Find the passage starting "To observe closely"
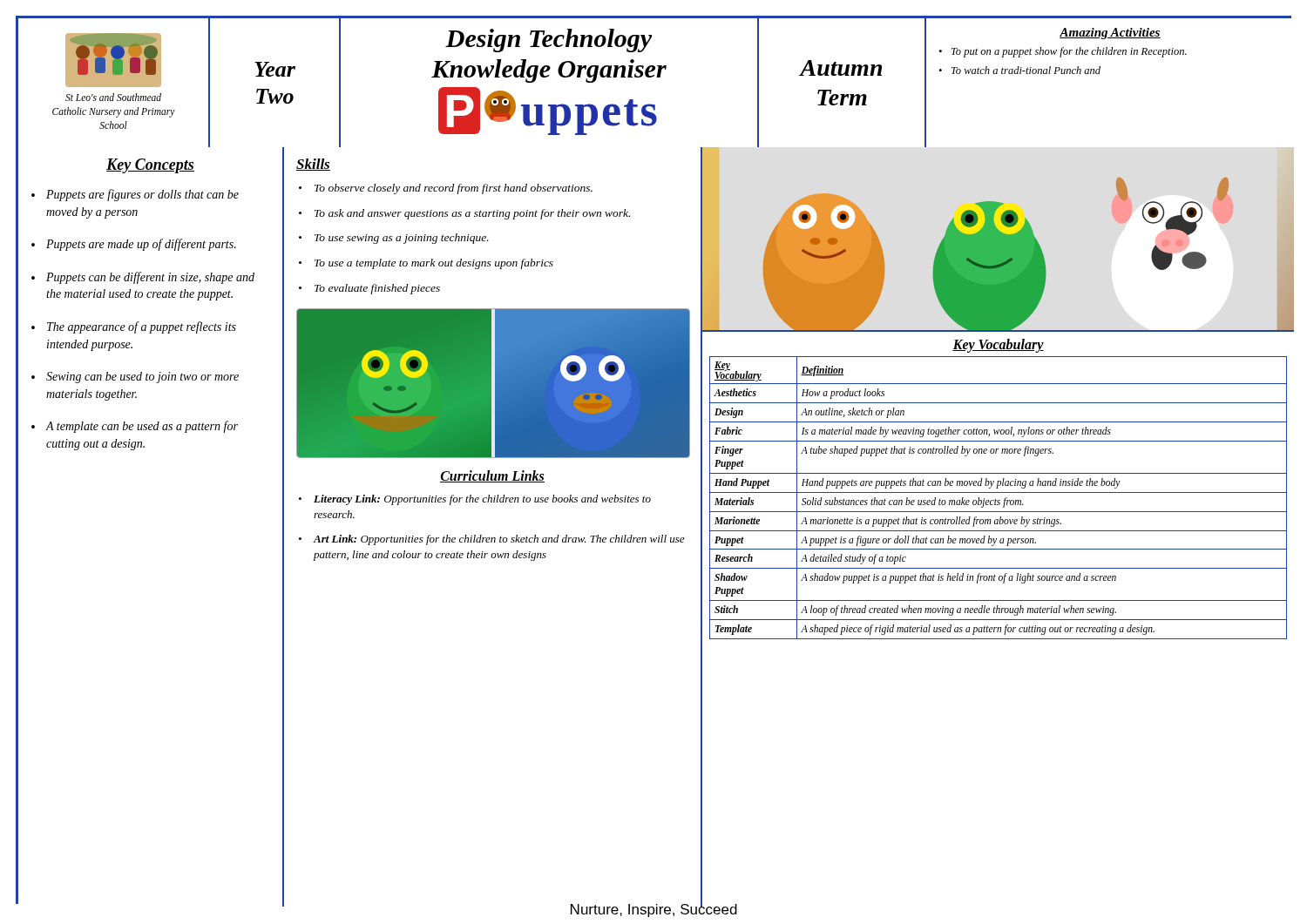Screen dimensions: 924x1307 point(453,188)
